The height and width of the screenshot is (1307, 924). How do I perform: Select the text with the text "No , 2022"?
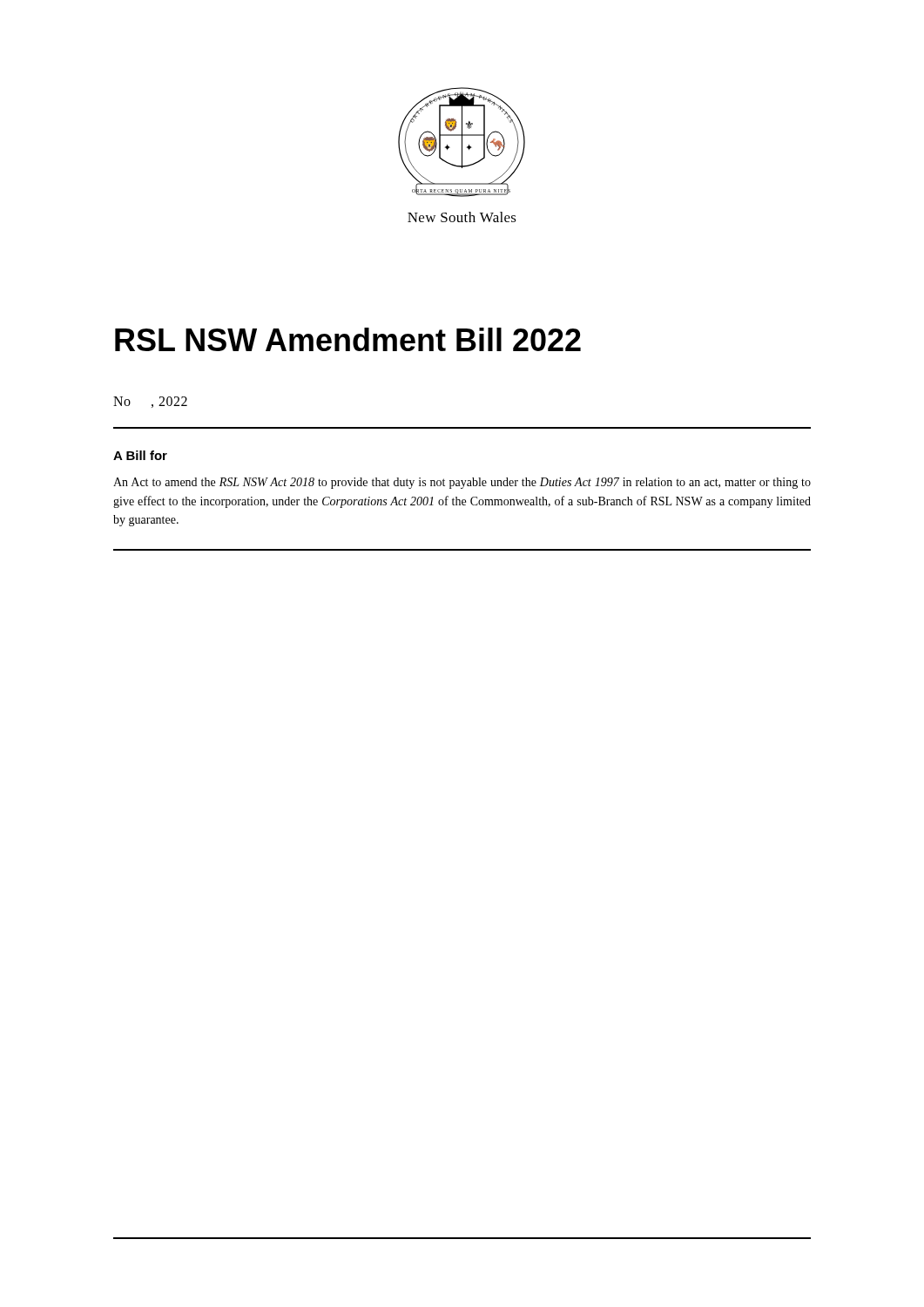(x=151, y=401)
